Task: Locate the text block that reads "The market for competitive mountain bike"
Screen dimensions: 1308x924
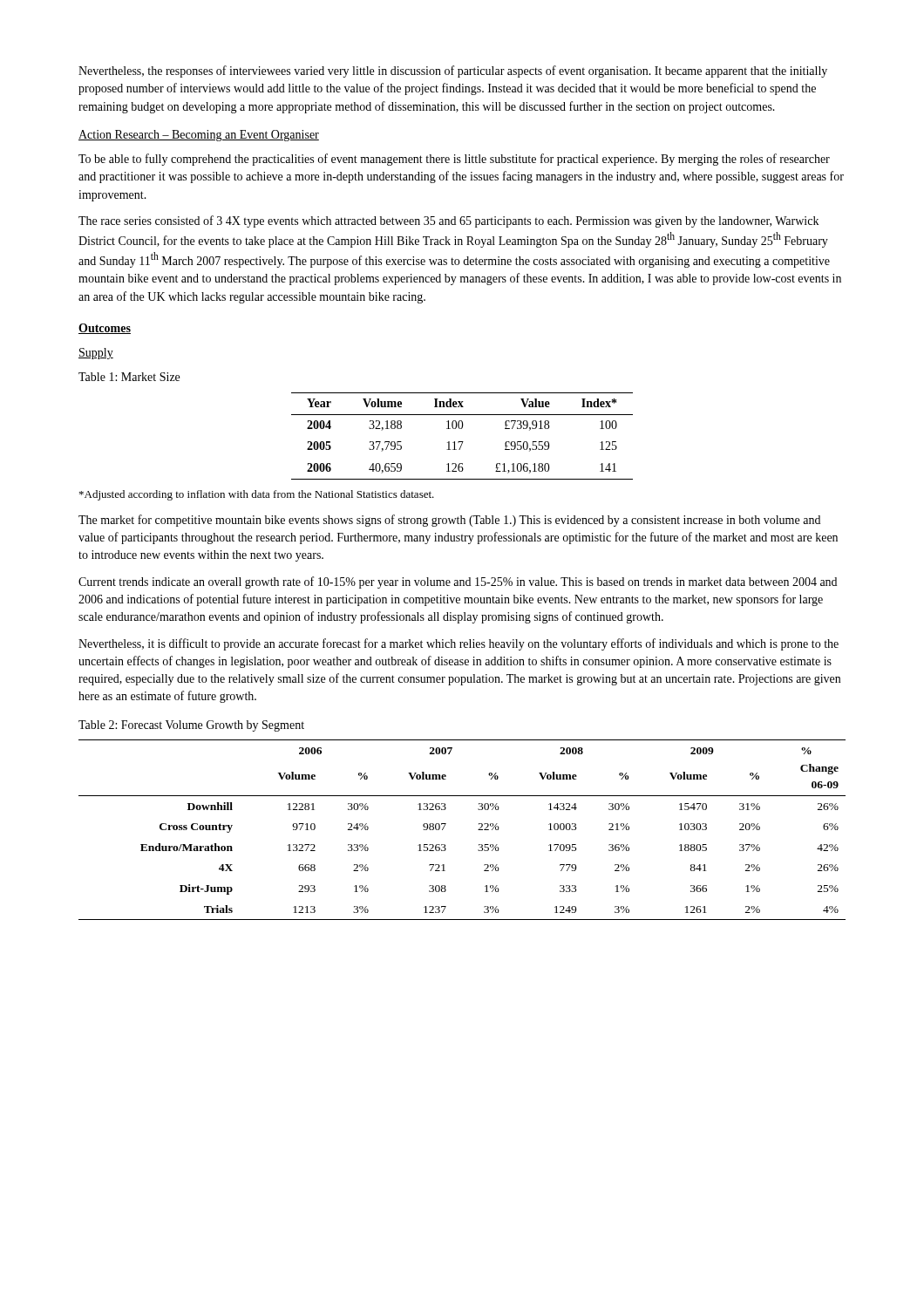Action: coord(462,538)
